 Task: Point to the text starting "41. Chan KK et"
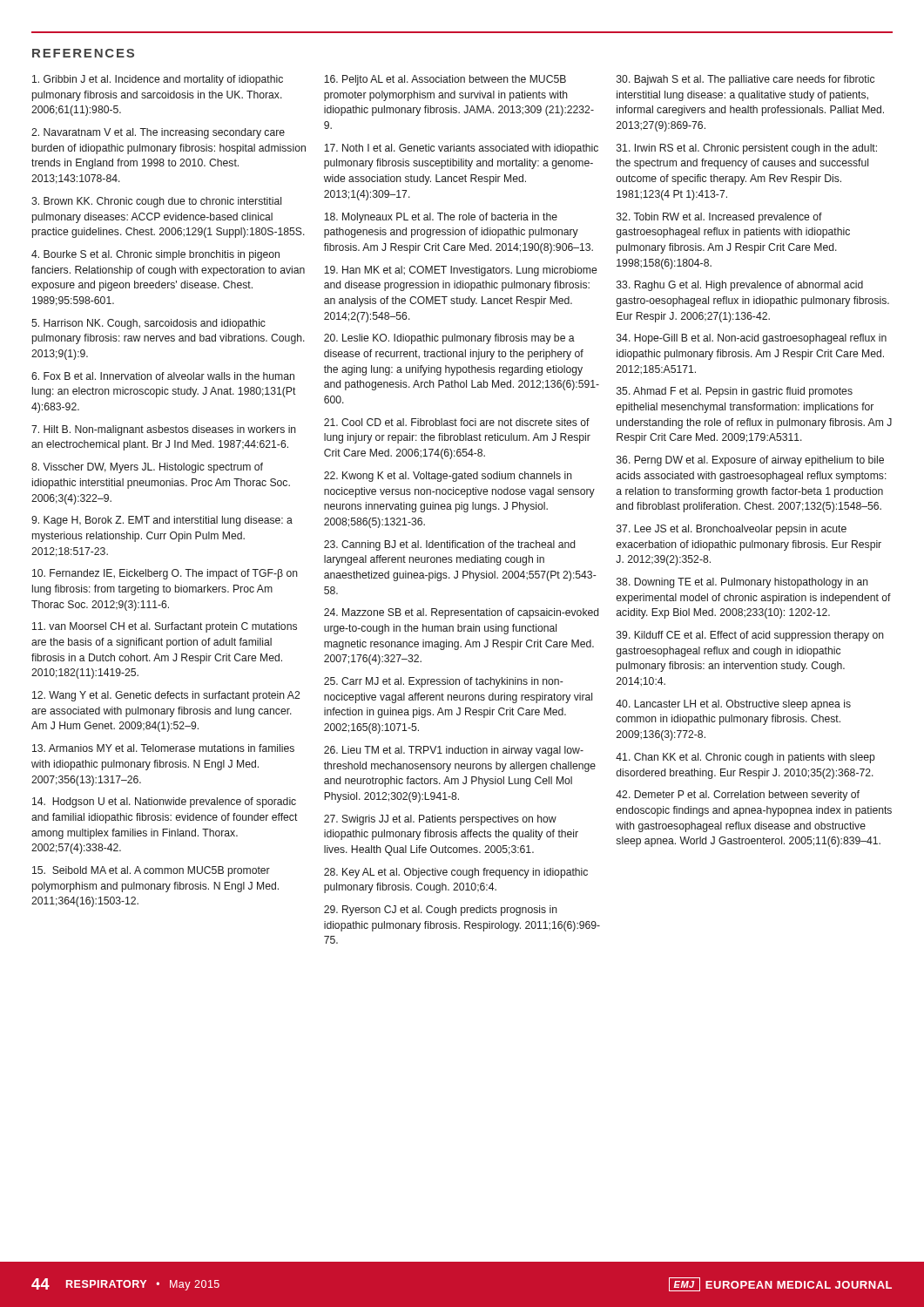pyautogui.click(x=746, y=765)
